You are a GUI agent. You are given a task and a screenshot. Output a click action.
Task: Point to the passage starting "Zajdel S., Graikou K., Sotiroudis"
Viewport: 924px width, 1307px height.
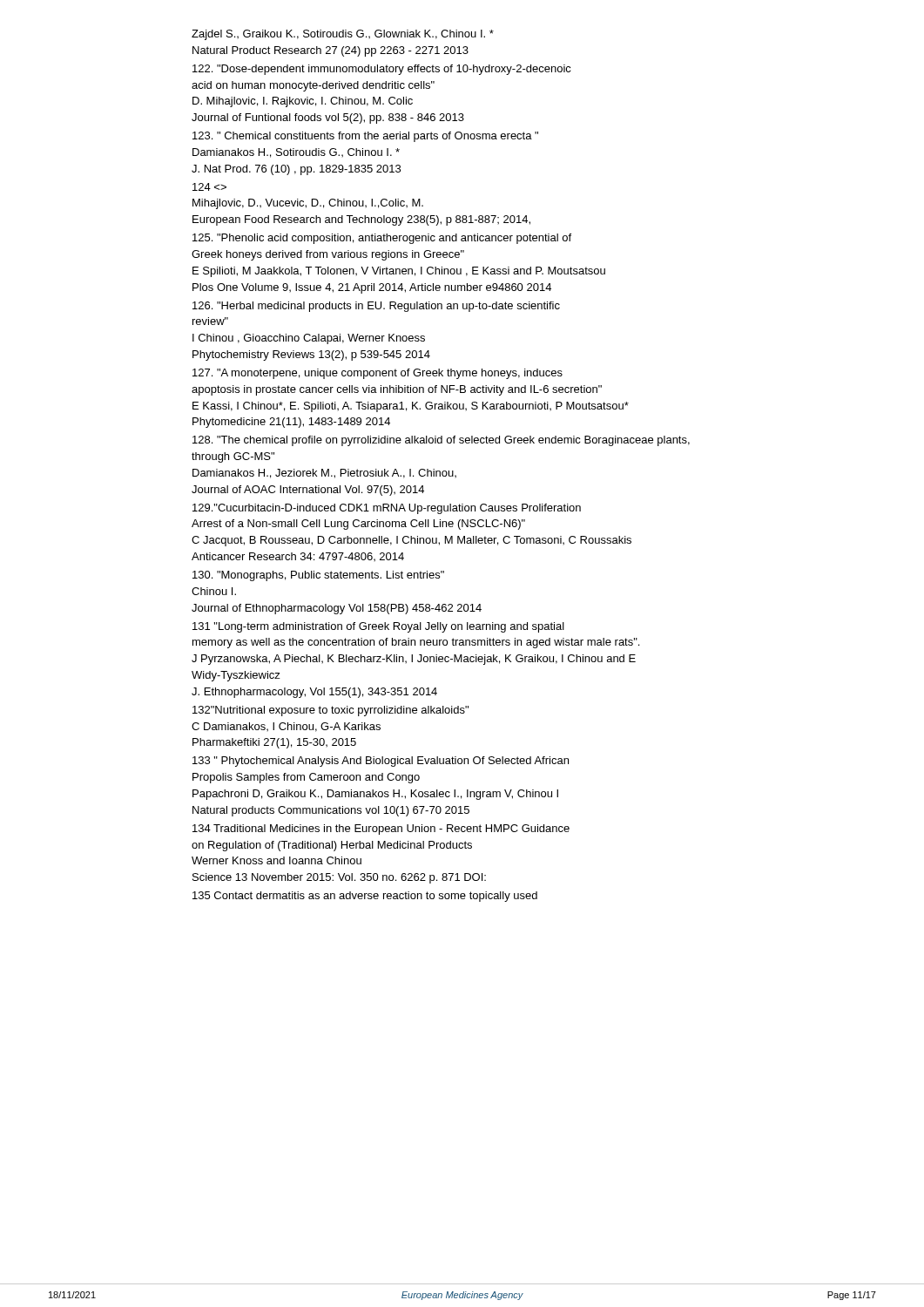[343, 42]
